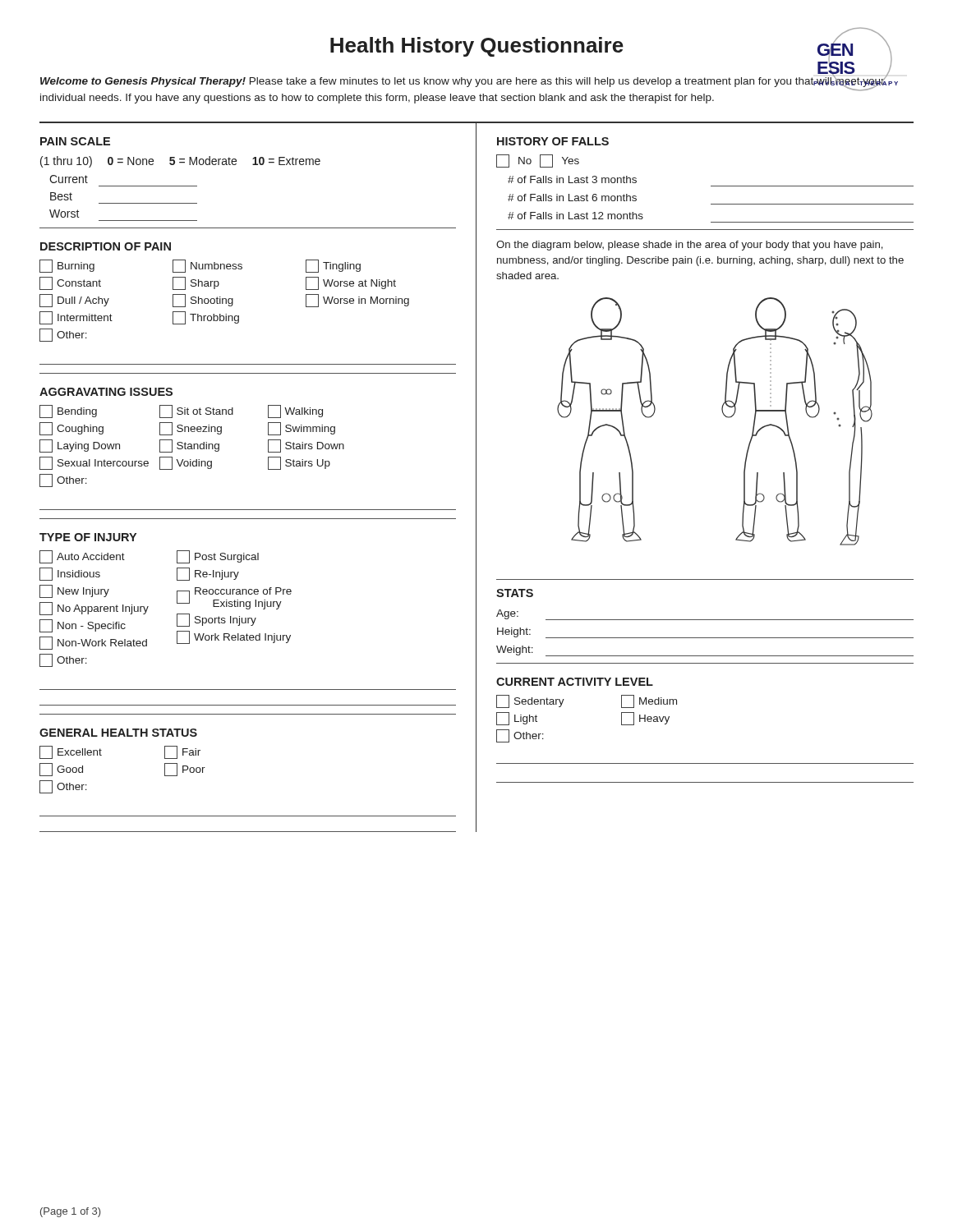Click on the list item containing "Post Surgical"
Image resolution: width=953 pixels, height=1232 pixels.
(x=218, y=556)
